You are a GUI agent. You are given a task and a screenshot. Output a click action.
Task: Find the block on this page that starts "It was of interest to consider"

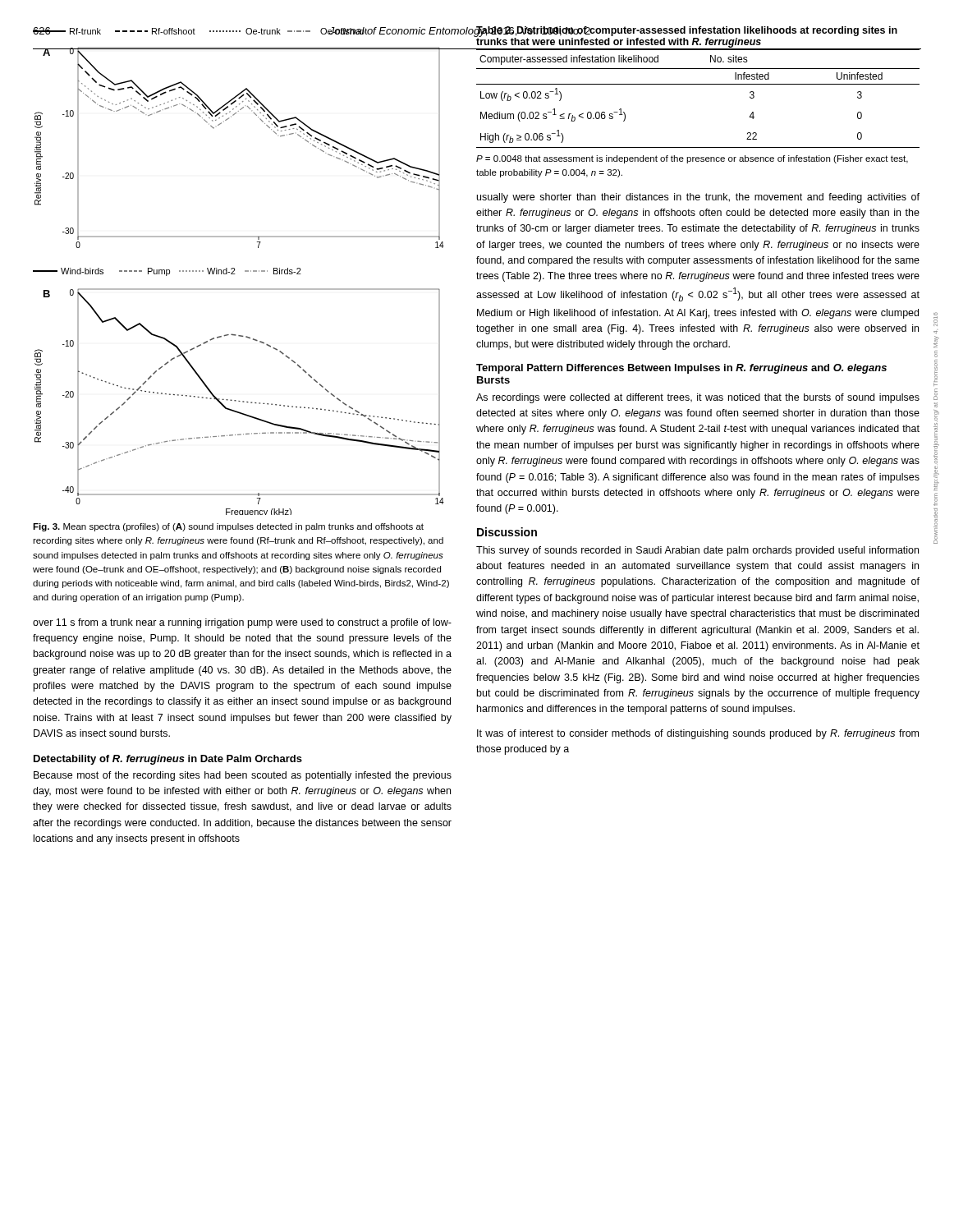[x=698, y=741]
